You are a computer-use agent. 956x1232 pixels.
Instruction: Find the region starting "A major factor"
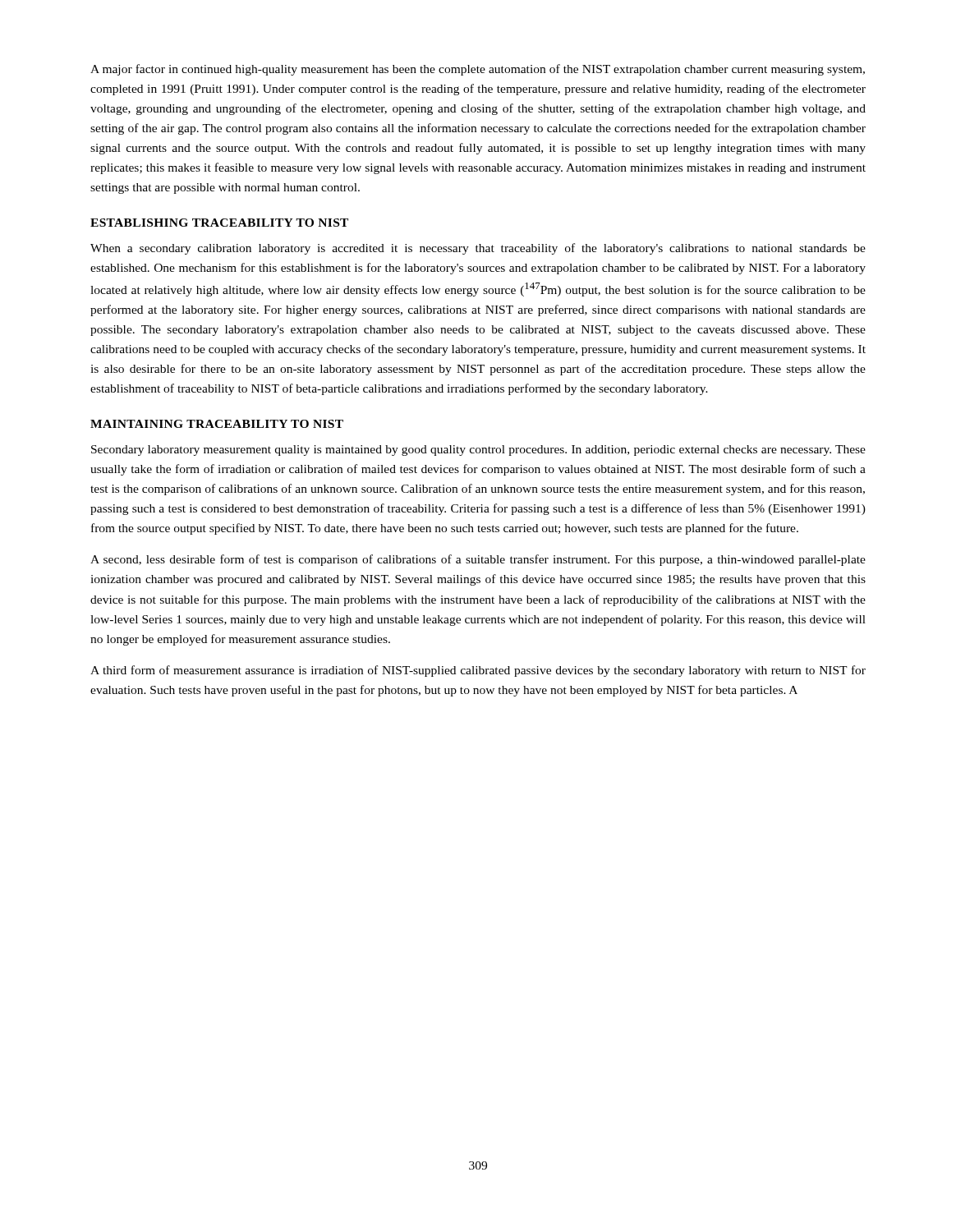[x=478, y=128]
